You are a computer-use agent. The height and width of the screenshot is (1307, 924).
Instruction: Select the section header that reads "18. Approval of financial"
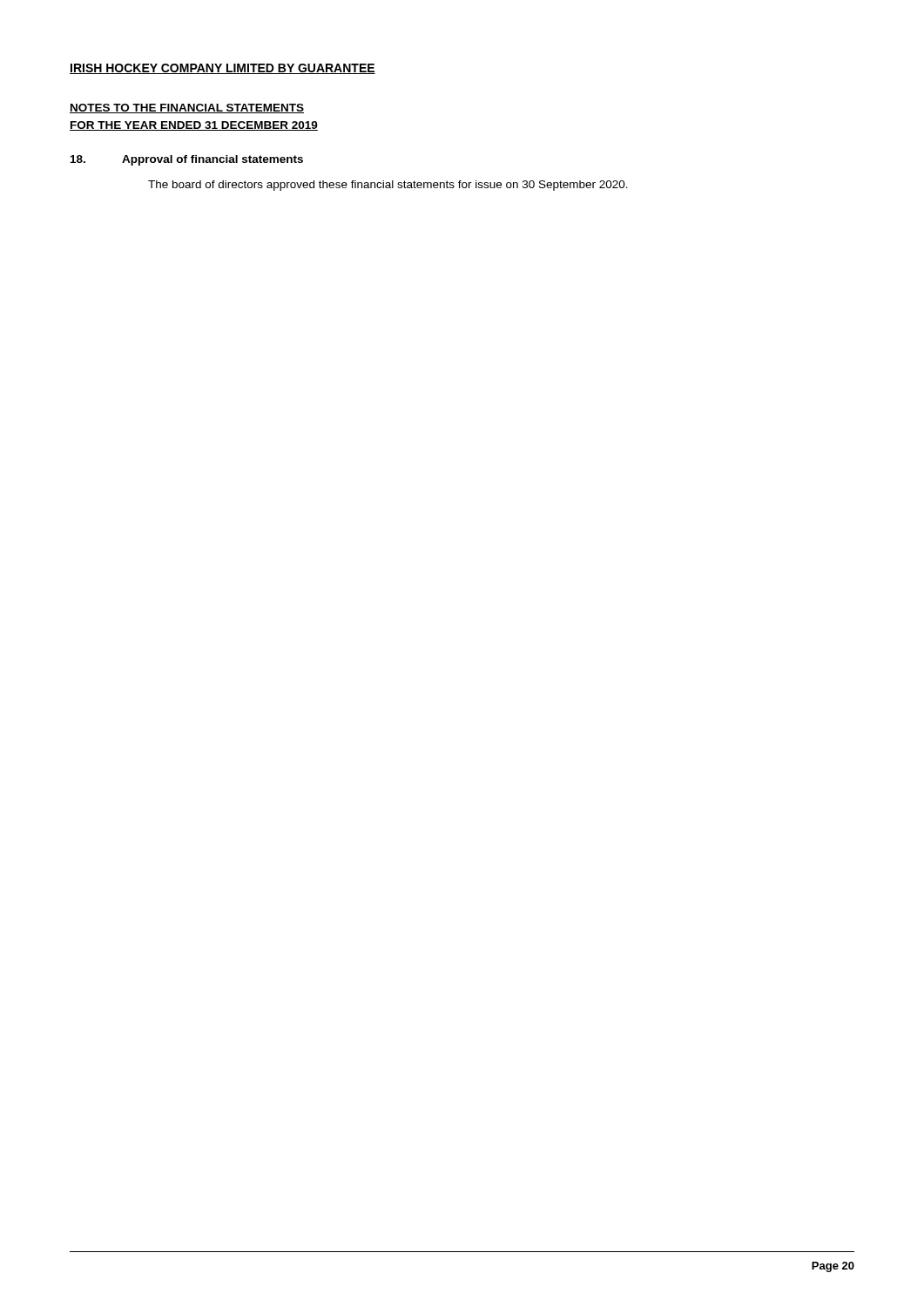(x=187, y=159)
